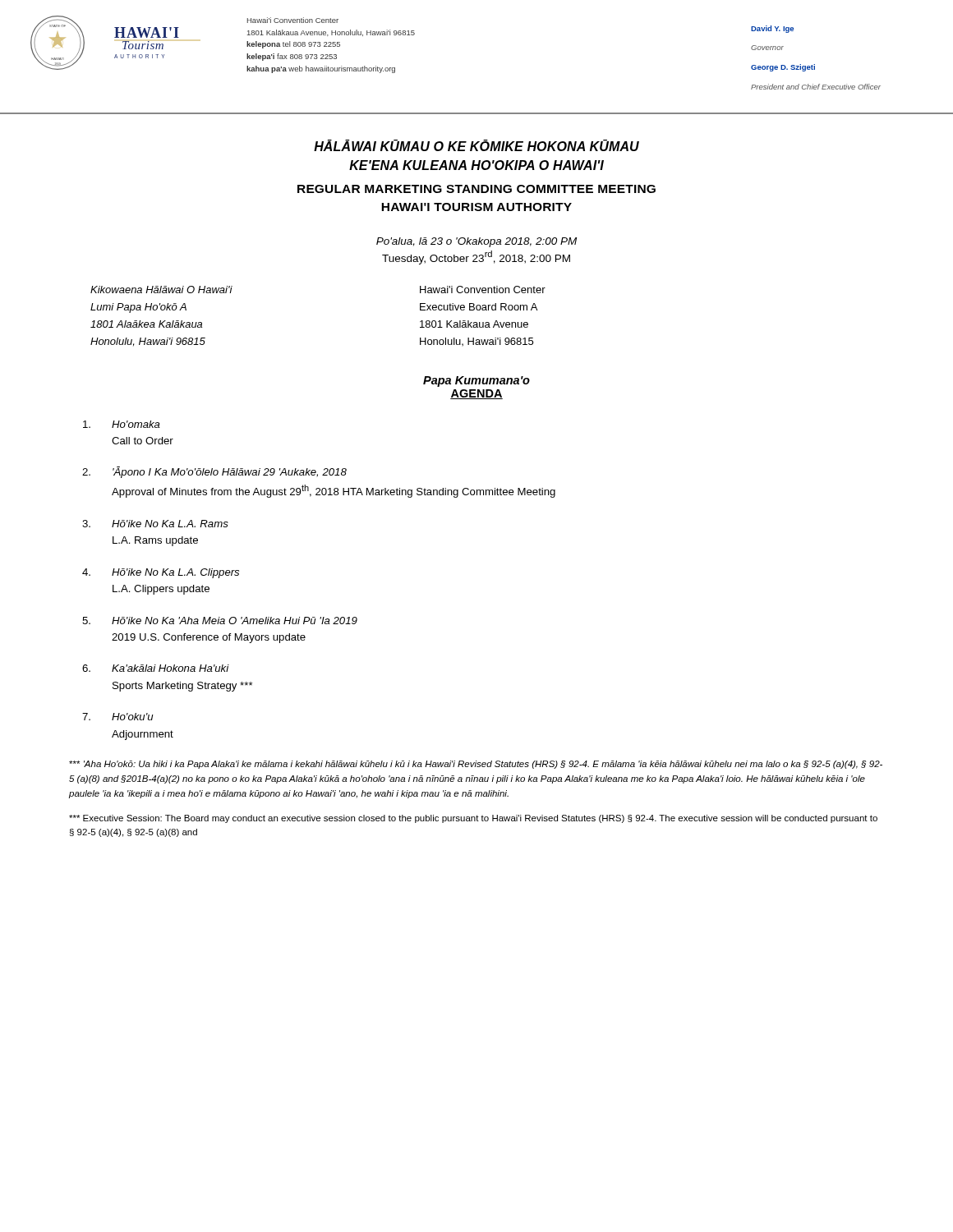The image size is (953, 1232).
Task: Point to the block beginning "4. Hō'ike No Ka L.A. Clippers L.A. Clippers"
Action: 161,573
